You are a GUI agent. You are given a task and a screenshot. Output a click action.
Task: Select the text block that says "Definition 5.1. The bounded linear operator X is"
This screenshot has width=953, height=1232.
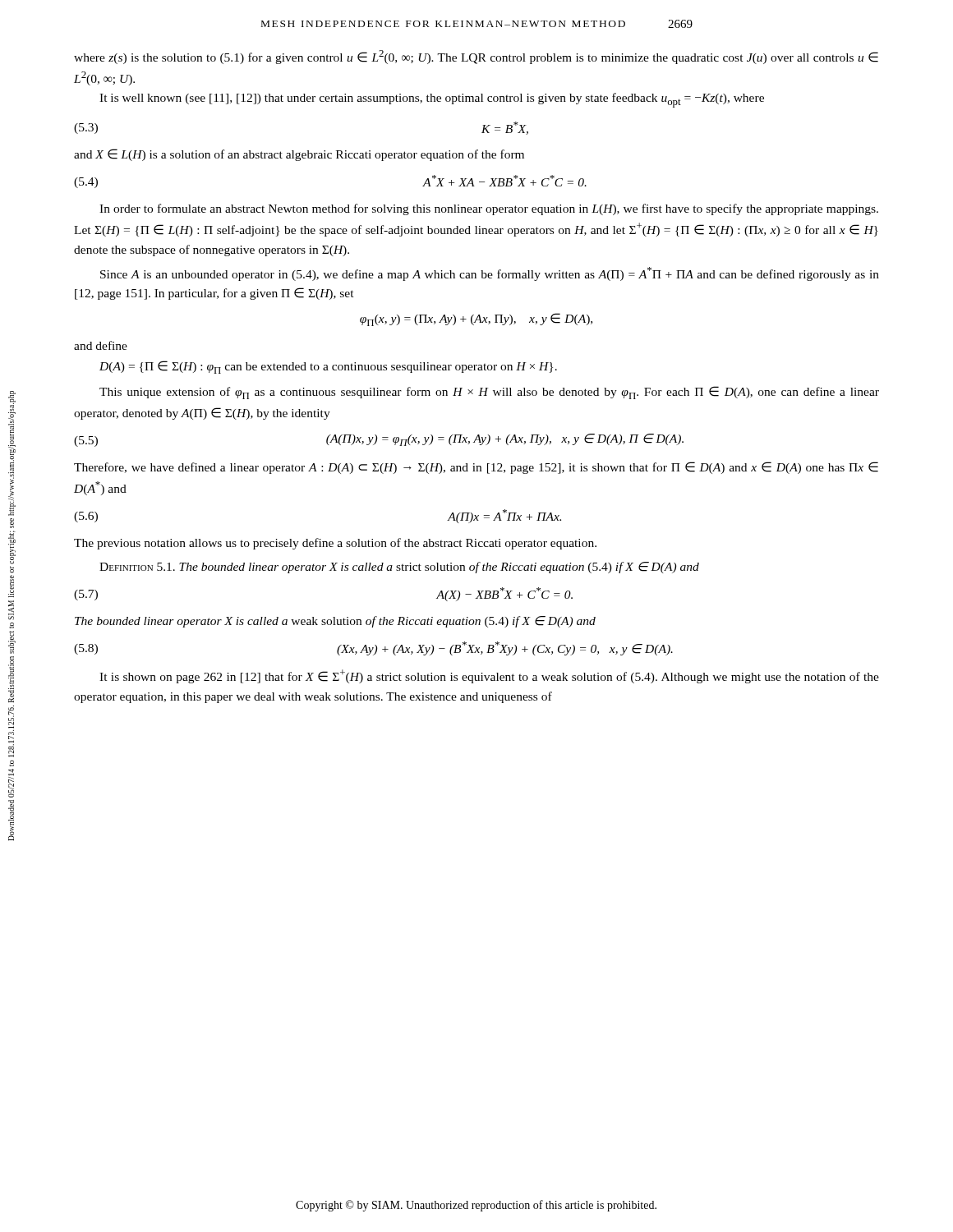[399, 566]
